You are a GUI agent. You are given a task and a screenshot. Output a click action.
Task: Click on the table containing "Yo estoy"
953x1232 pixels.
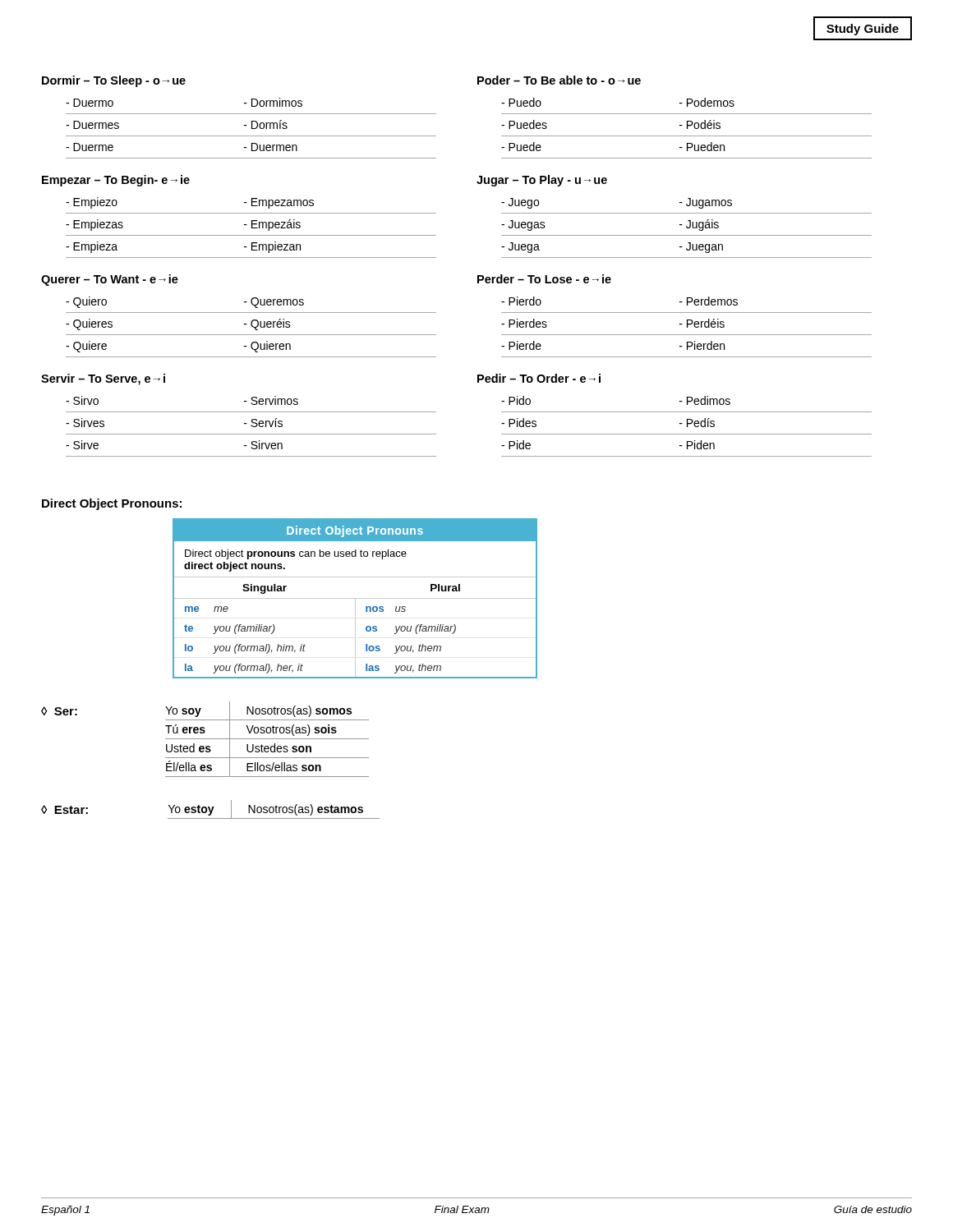pyautogui.click(x=274, y=809)
